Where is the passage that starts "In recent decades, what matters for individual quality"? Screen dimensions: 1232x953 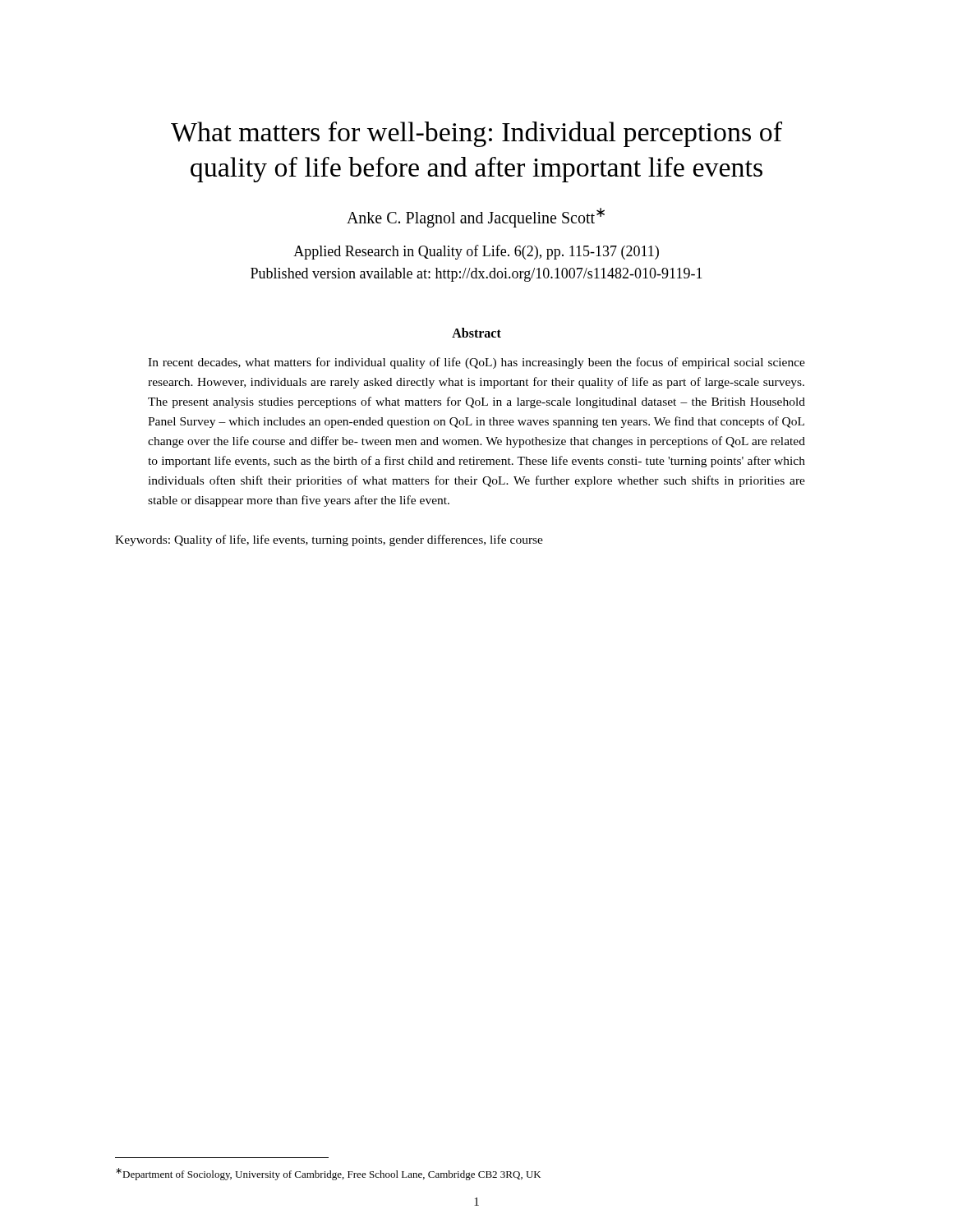(x=476, y=431)
